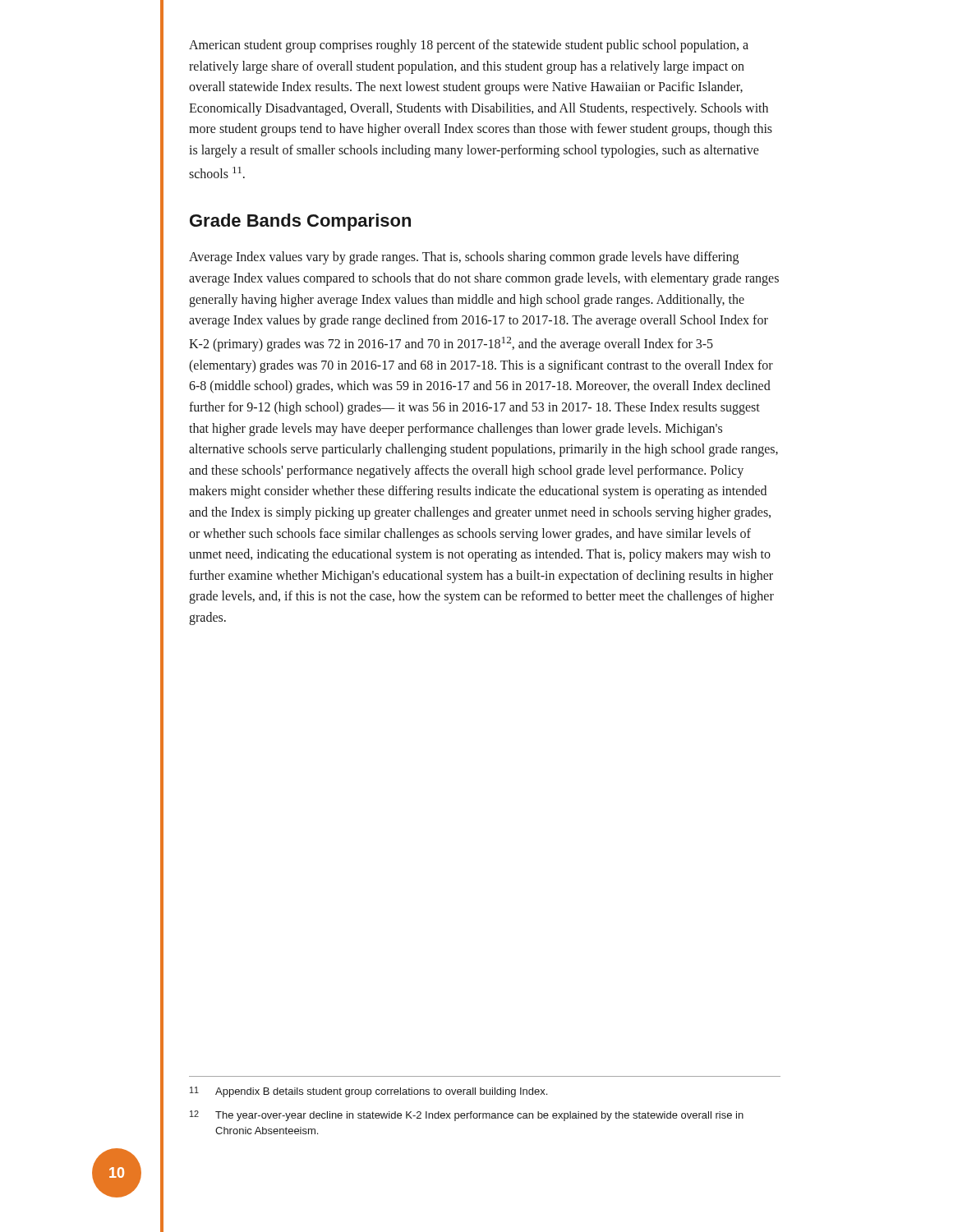Locate the text block with the text "American student group comprises"
Screen dimensions: 1232x953
[481, 109]
